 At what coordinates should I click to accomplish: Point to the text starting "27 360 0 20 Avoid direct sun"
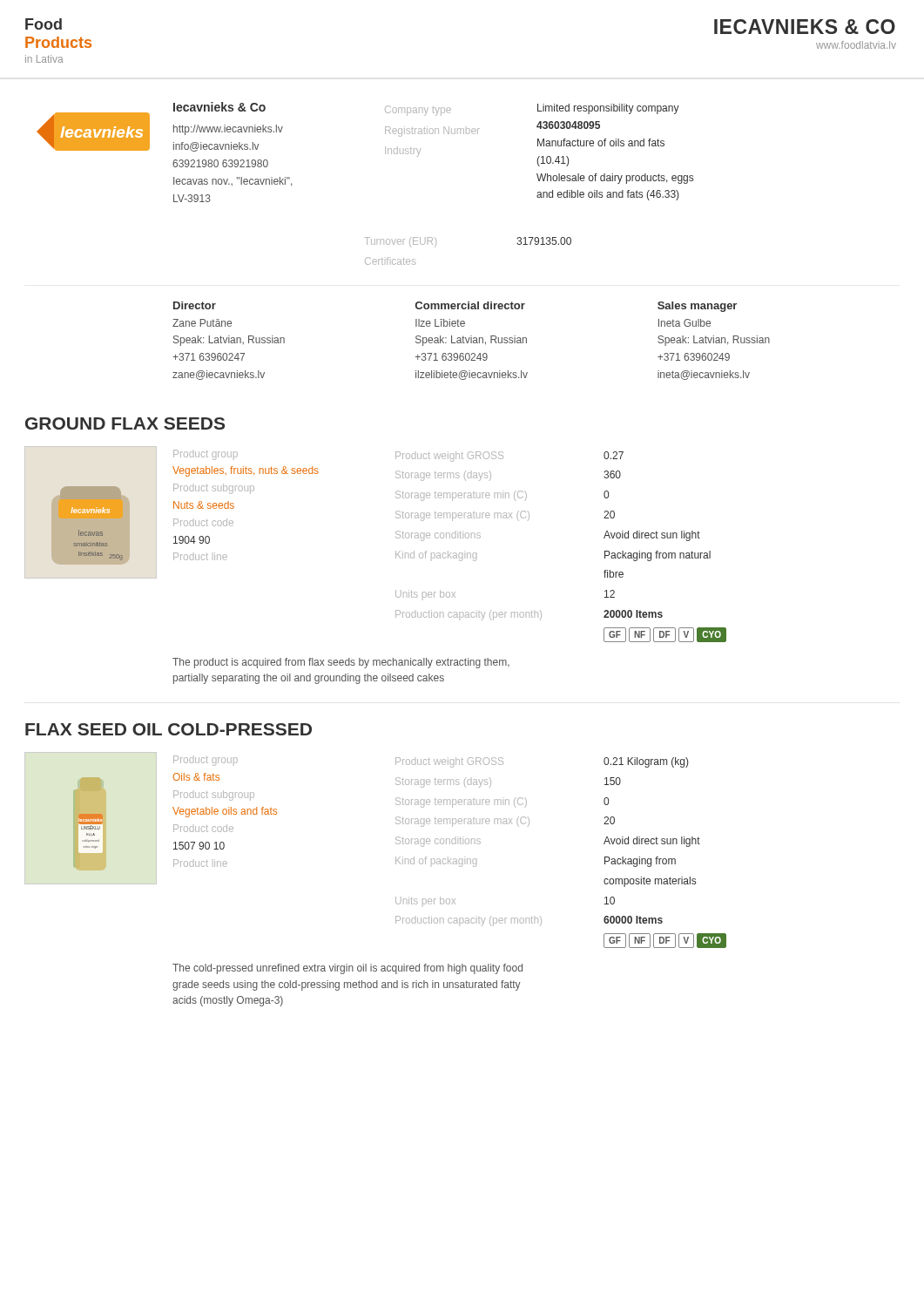(657, 535)
